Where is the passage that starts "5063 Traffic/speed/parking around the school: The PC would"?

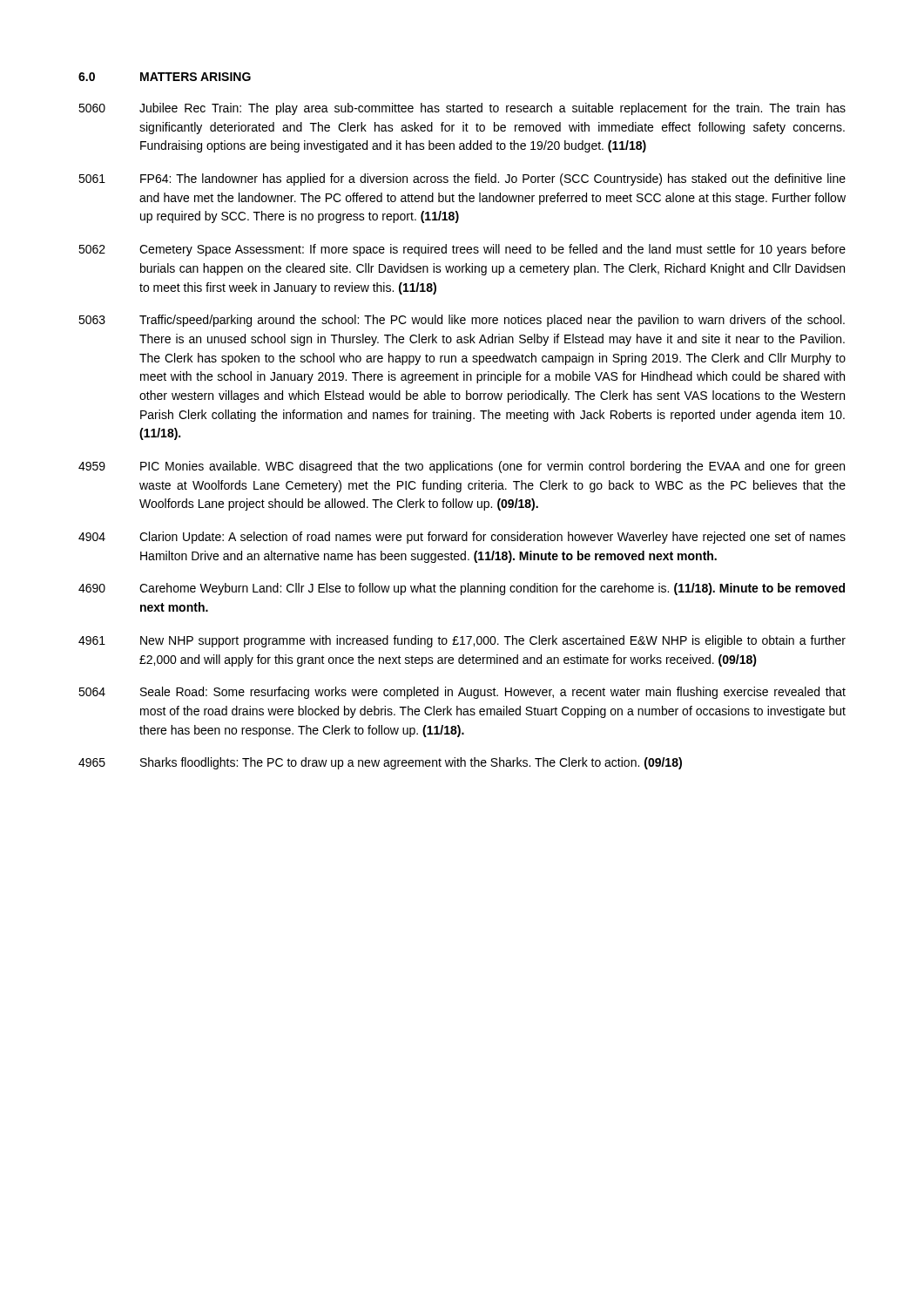coord(462,377)
